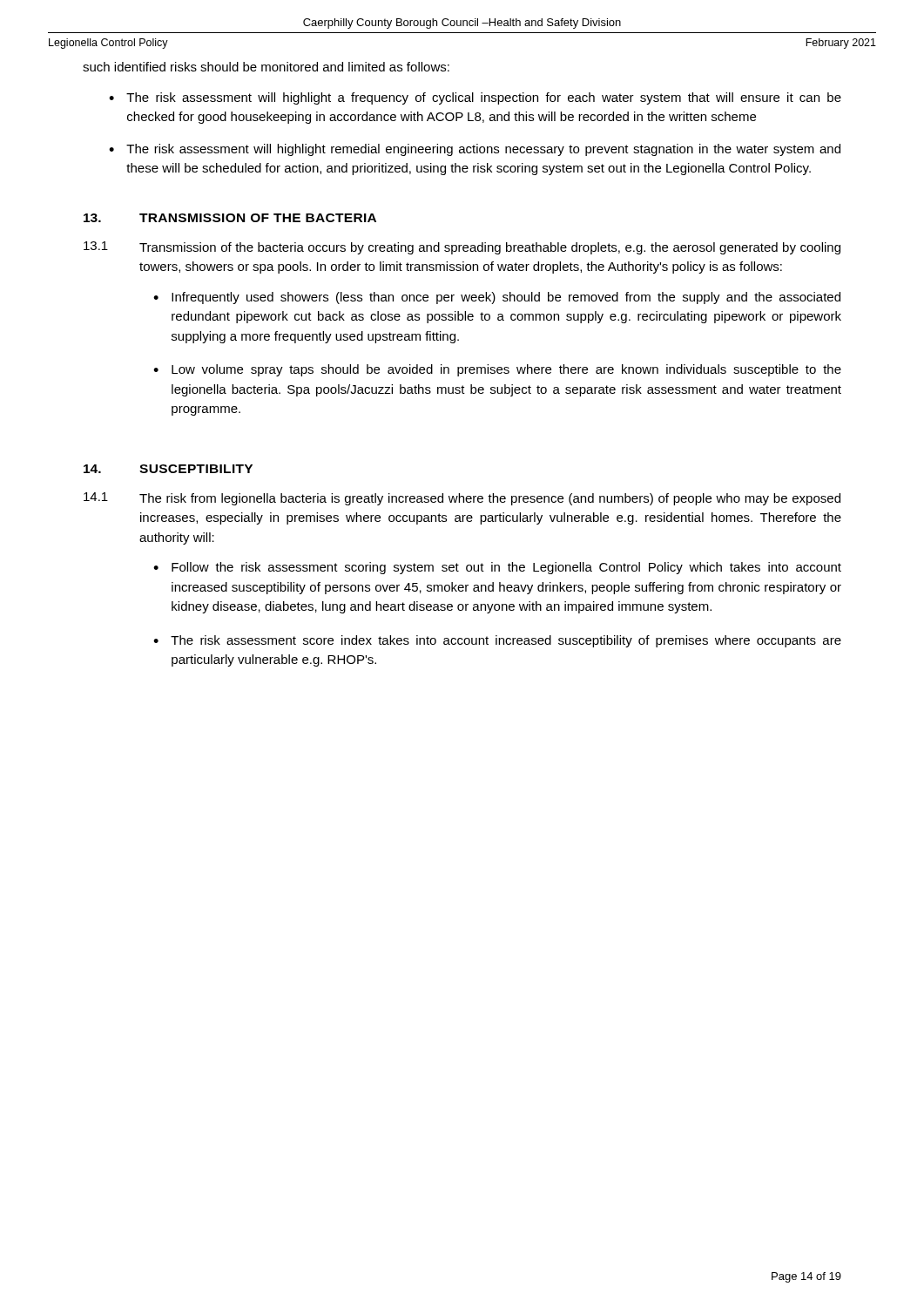Select the list item containing "The risk assessment will highlight a"

click(484, 107)
